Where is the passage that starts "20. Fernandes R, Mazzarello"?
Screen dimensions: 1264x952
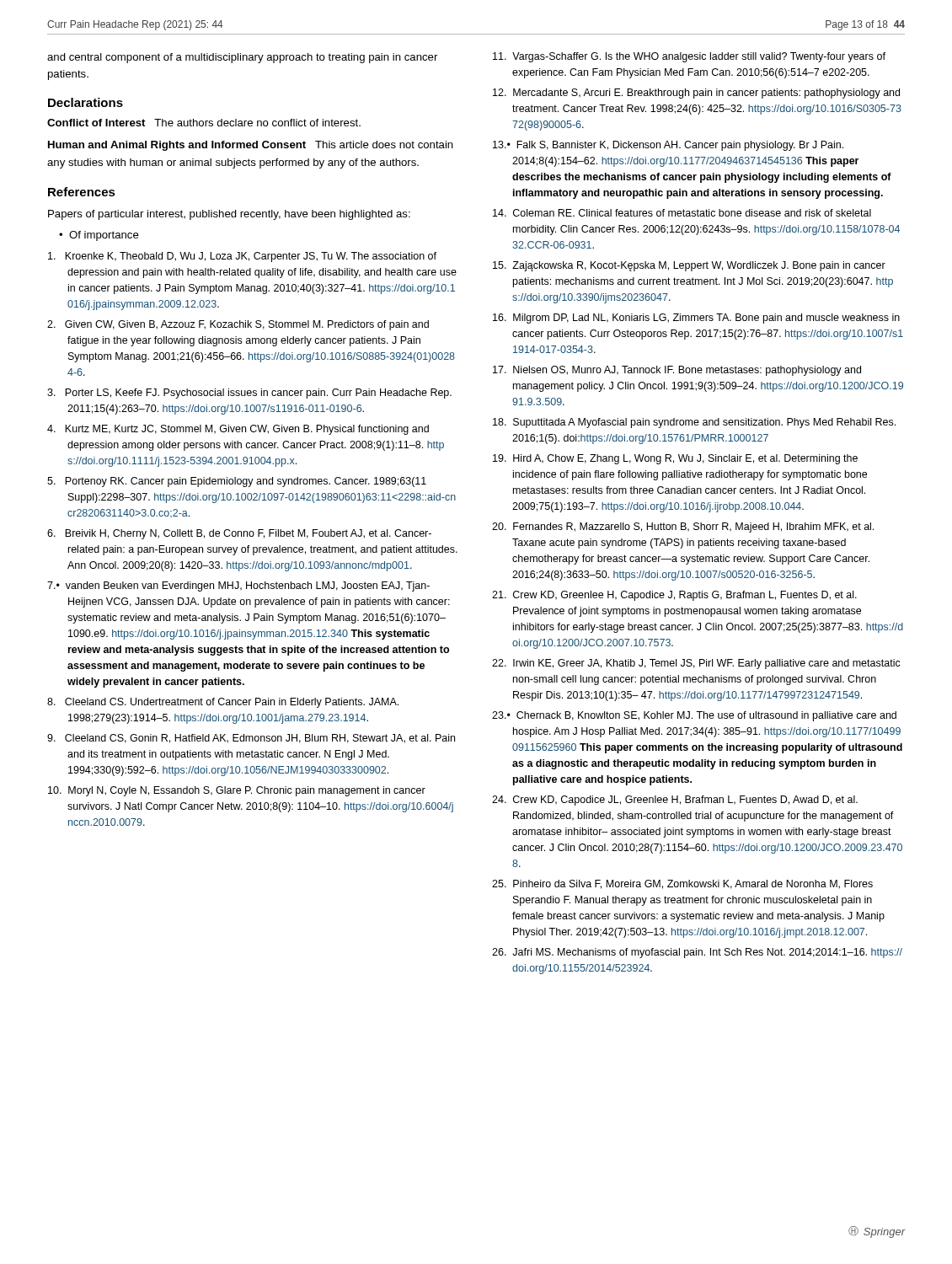(683, 551)
